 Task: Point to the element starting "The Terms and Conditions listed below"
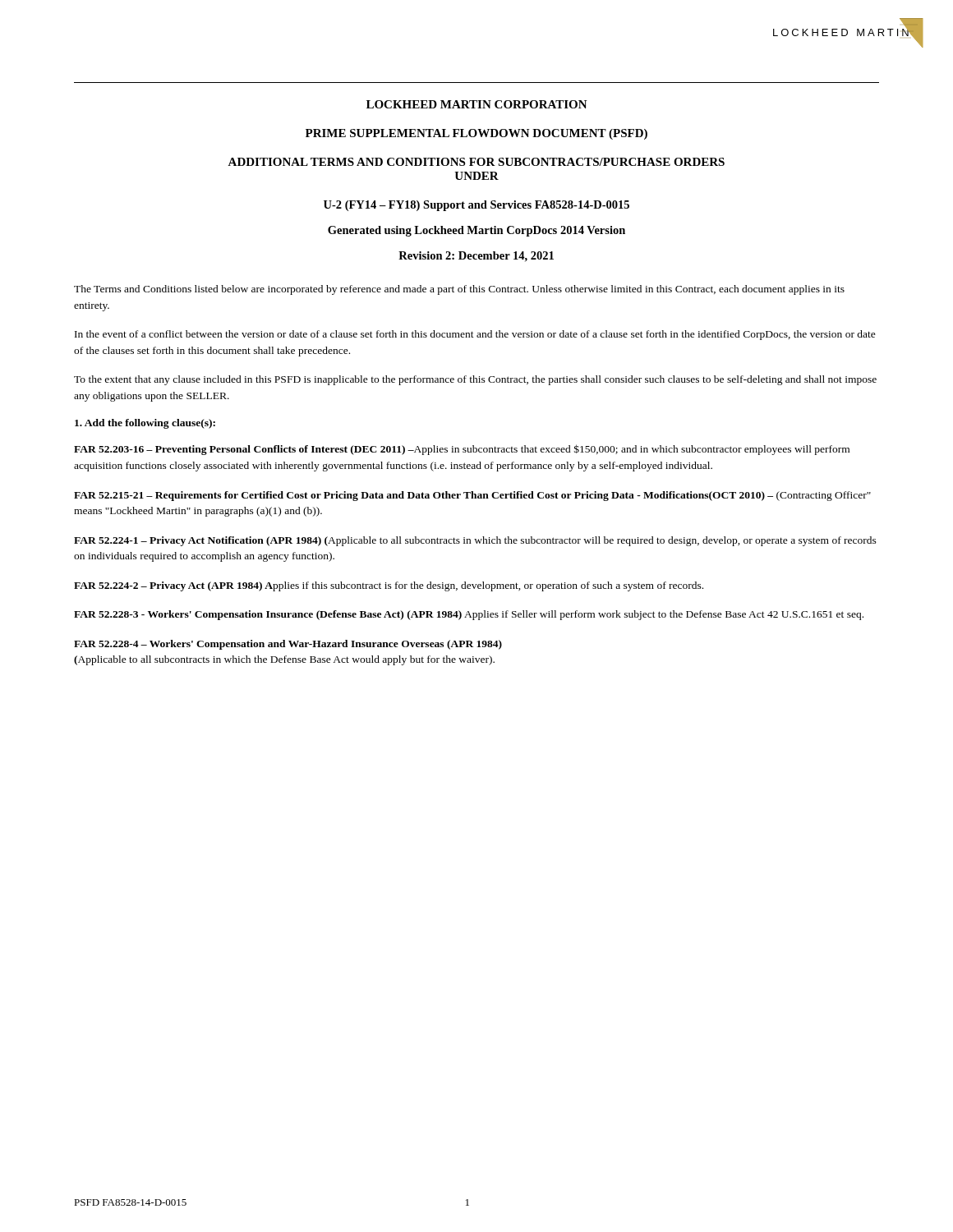click(x=459, y=297)
